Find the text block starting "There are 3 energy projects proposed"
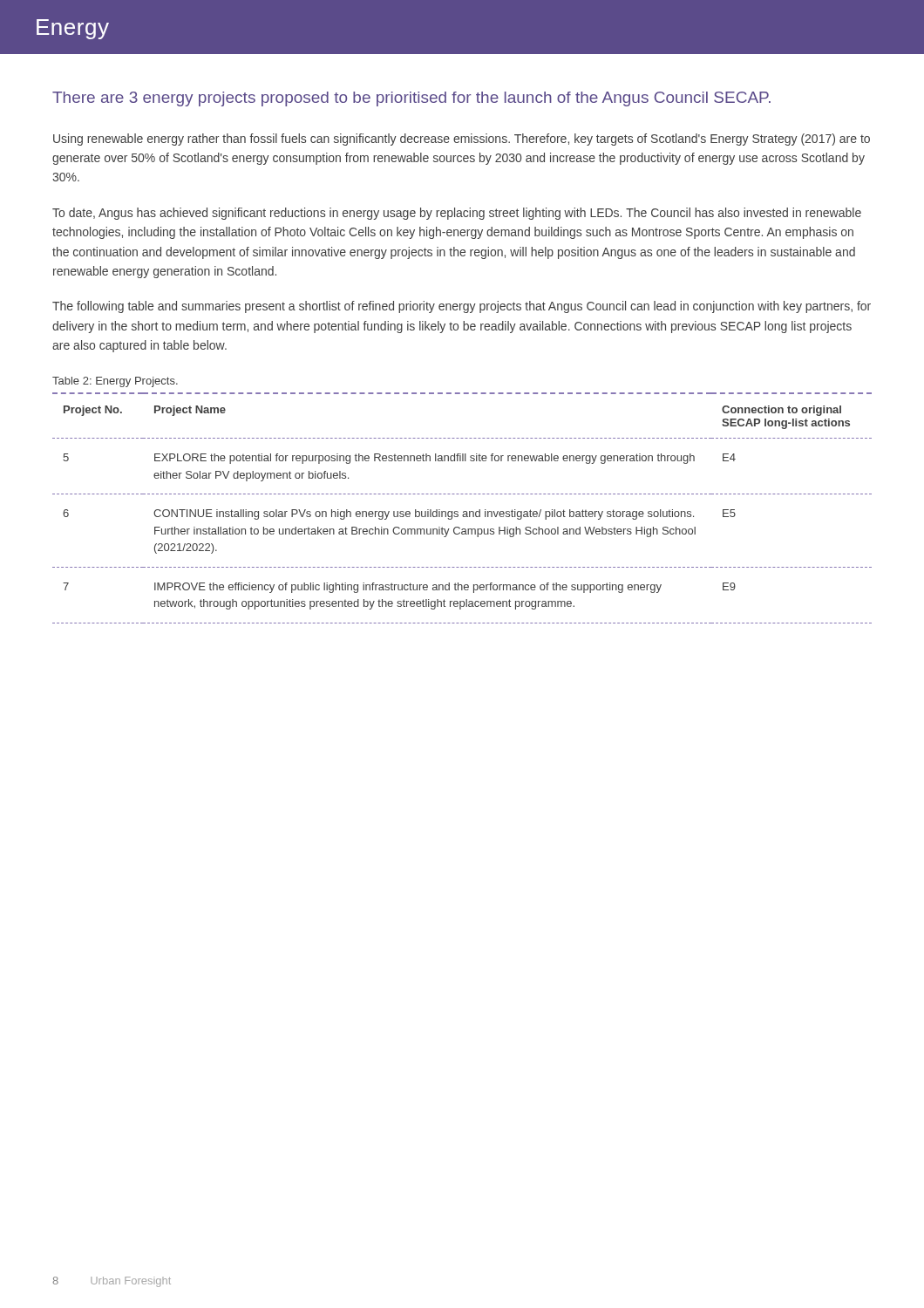The height and width of the screenshot is (1308, 924). pyautogui.click(x=412, y=97)
